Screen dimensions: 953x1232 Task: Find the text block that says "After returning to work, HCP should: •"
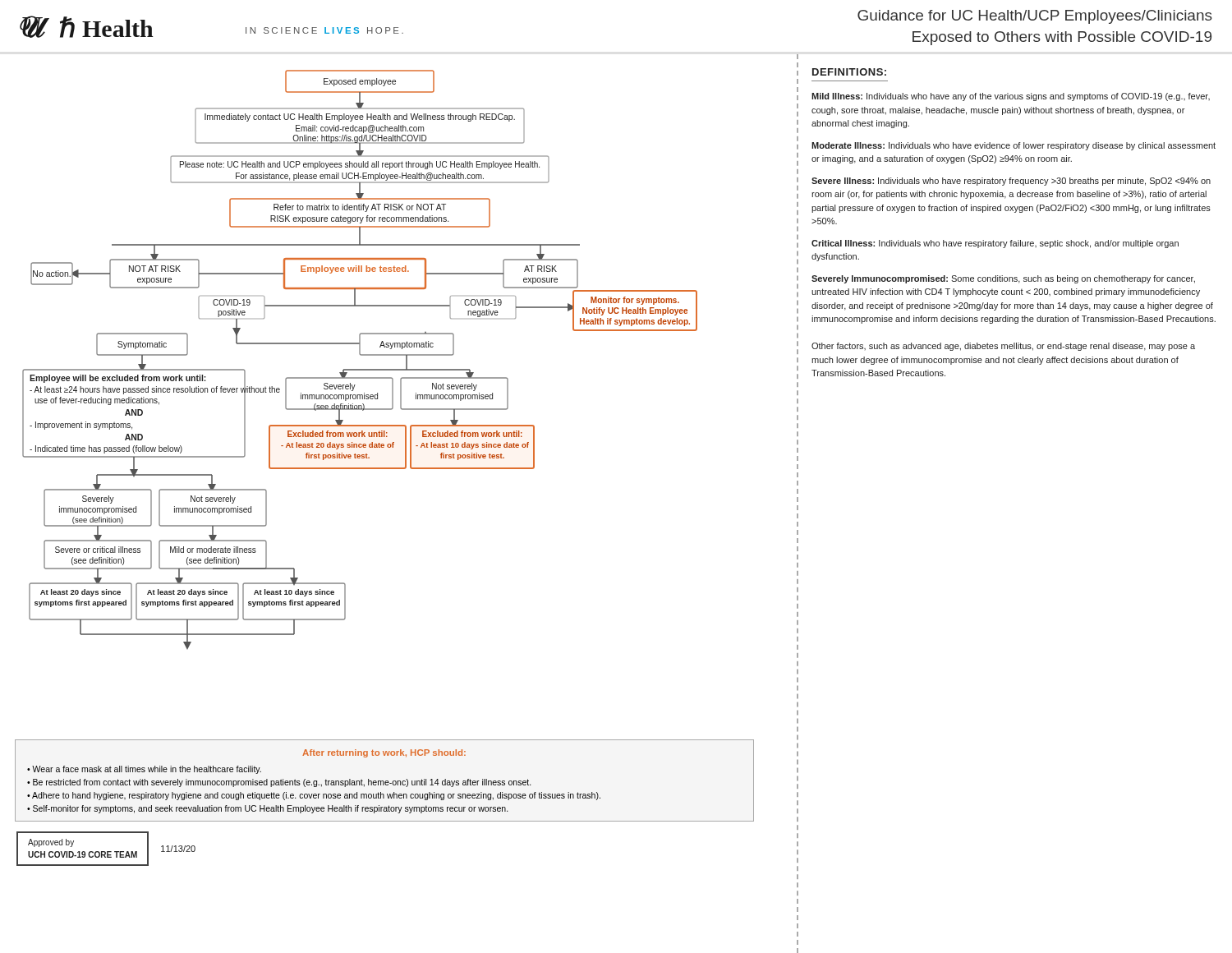384,781
